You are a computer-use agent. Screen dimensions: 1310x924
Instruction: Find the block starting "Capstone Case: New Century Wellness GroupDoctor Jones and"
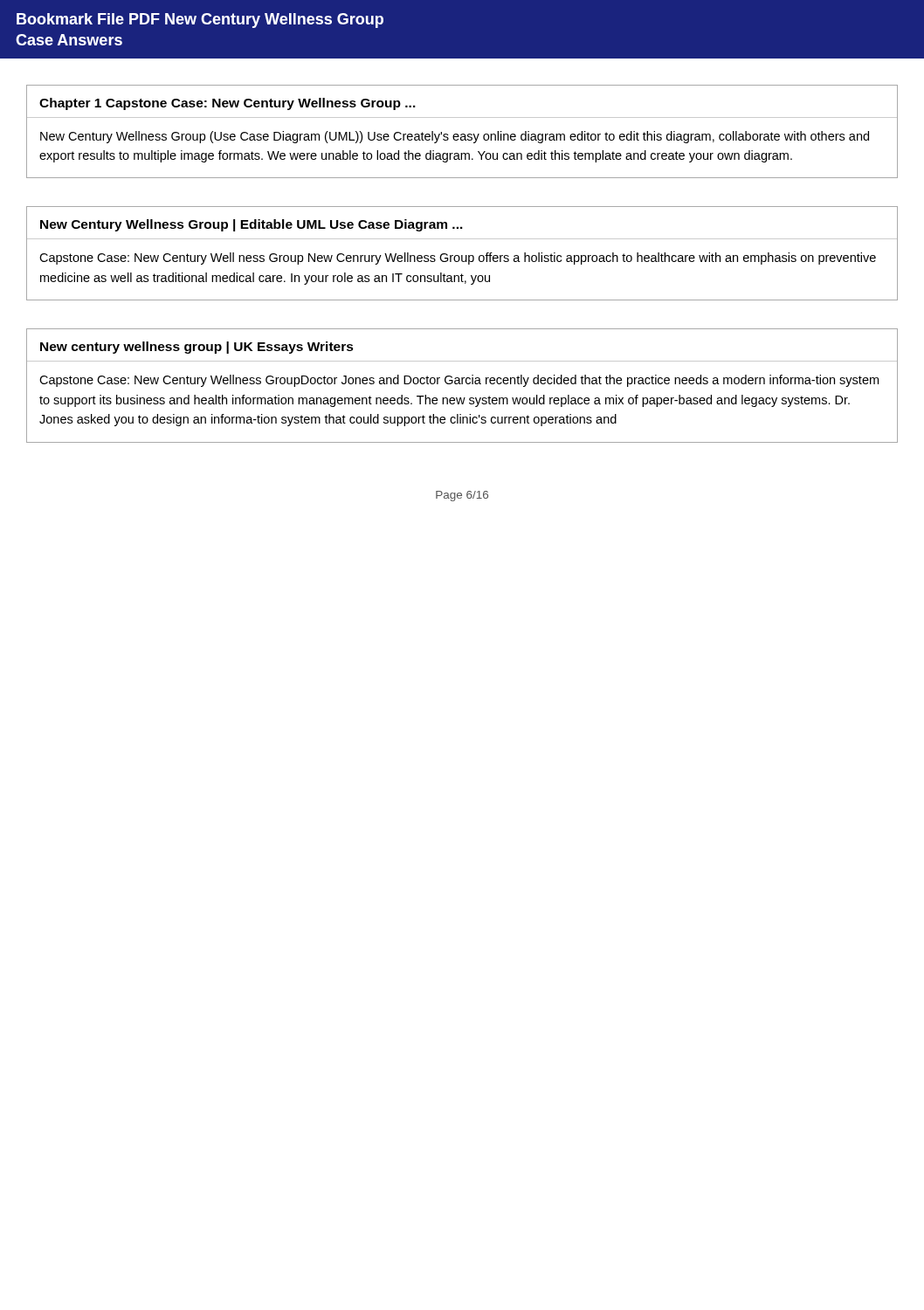(x=459, y=400)
